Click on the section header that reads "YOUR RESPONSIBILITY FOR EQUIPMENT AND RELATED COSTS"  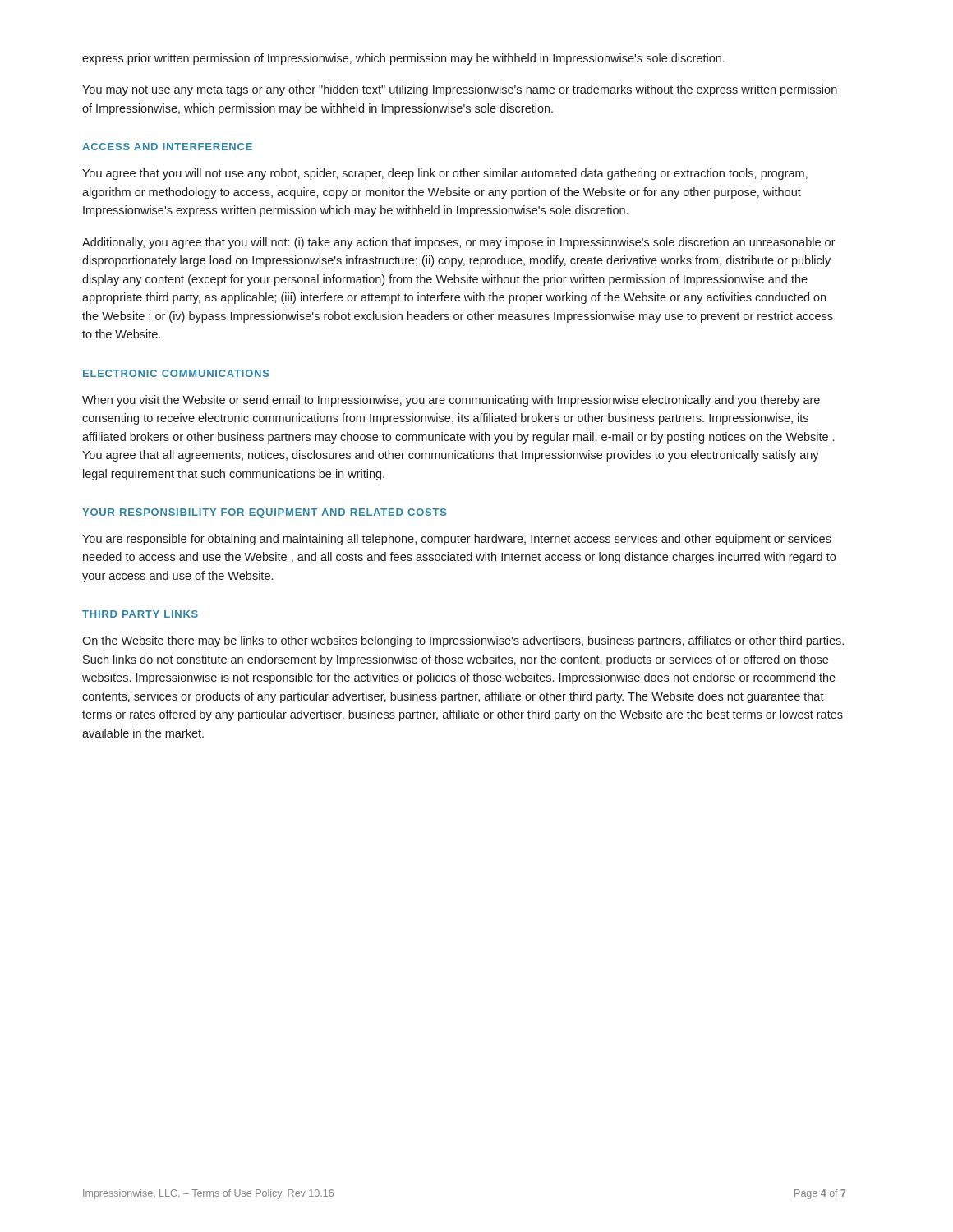[265, 512]
